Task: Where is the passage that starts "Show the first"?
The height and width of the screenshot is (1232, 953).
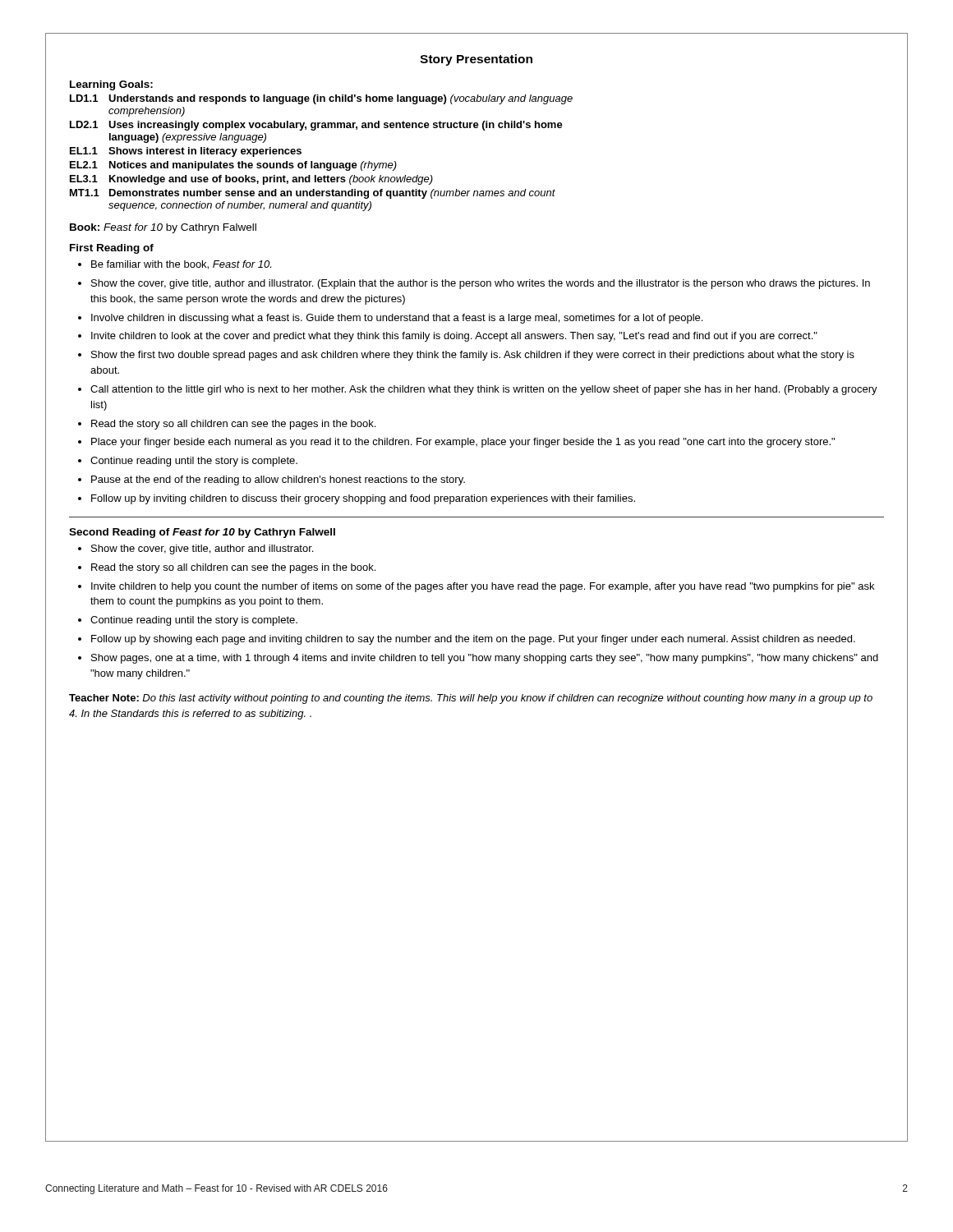Action: click(472, 362)
